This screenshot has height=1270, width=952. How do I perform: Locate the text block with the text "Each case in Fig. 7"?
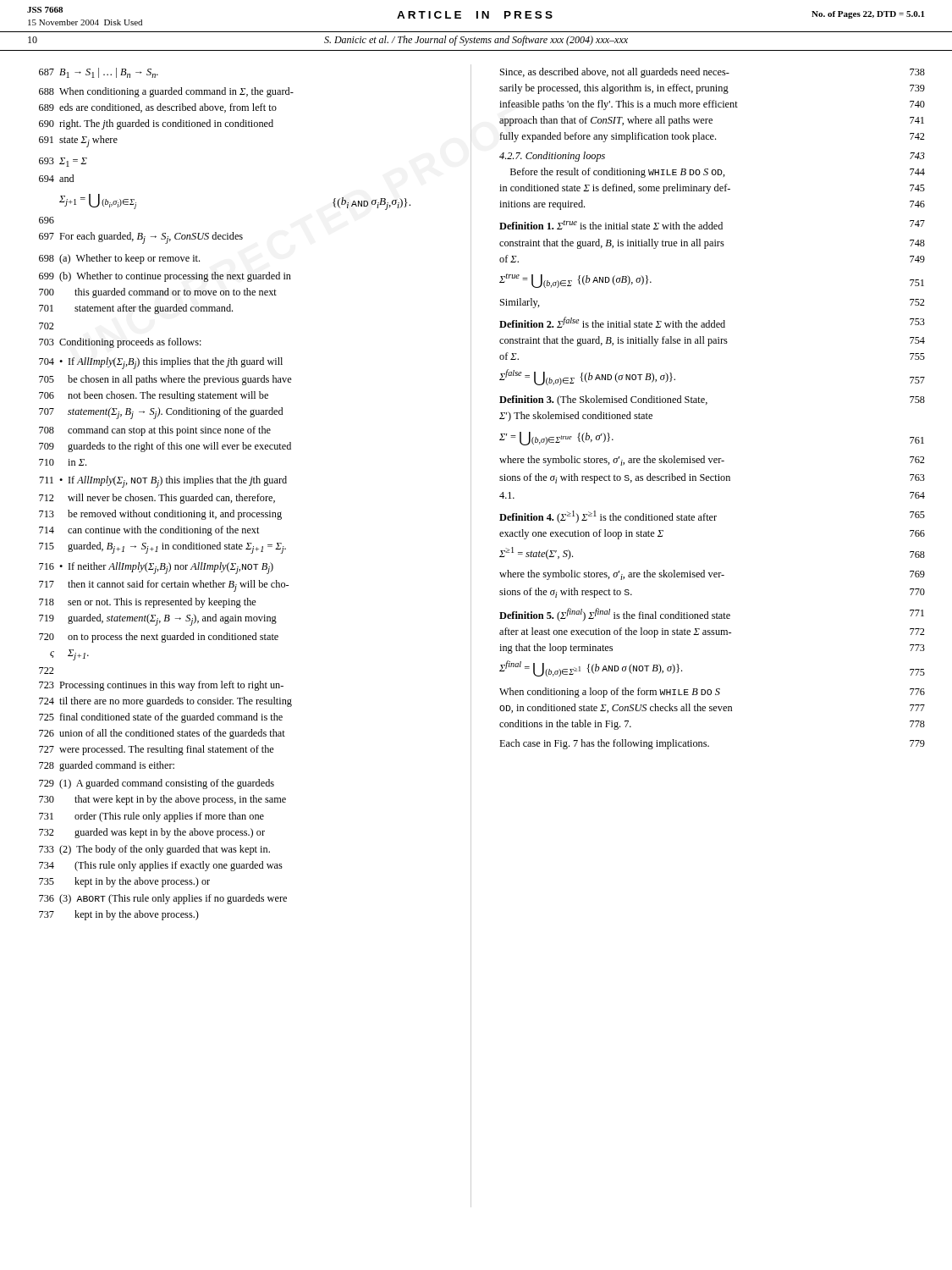click(x=712, y=744)
